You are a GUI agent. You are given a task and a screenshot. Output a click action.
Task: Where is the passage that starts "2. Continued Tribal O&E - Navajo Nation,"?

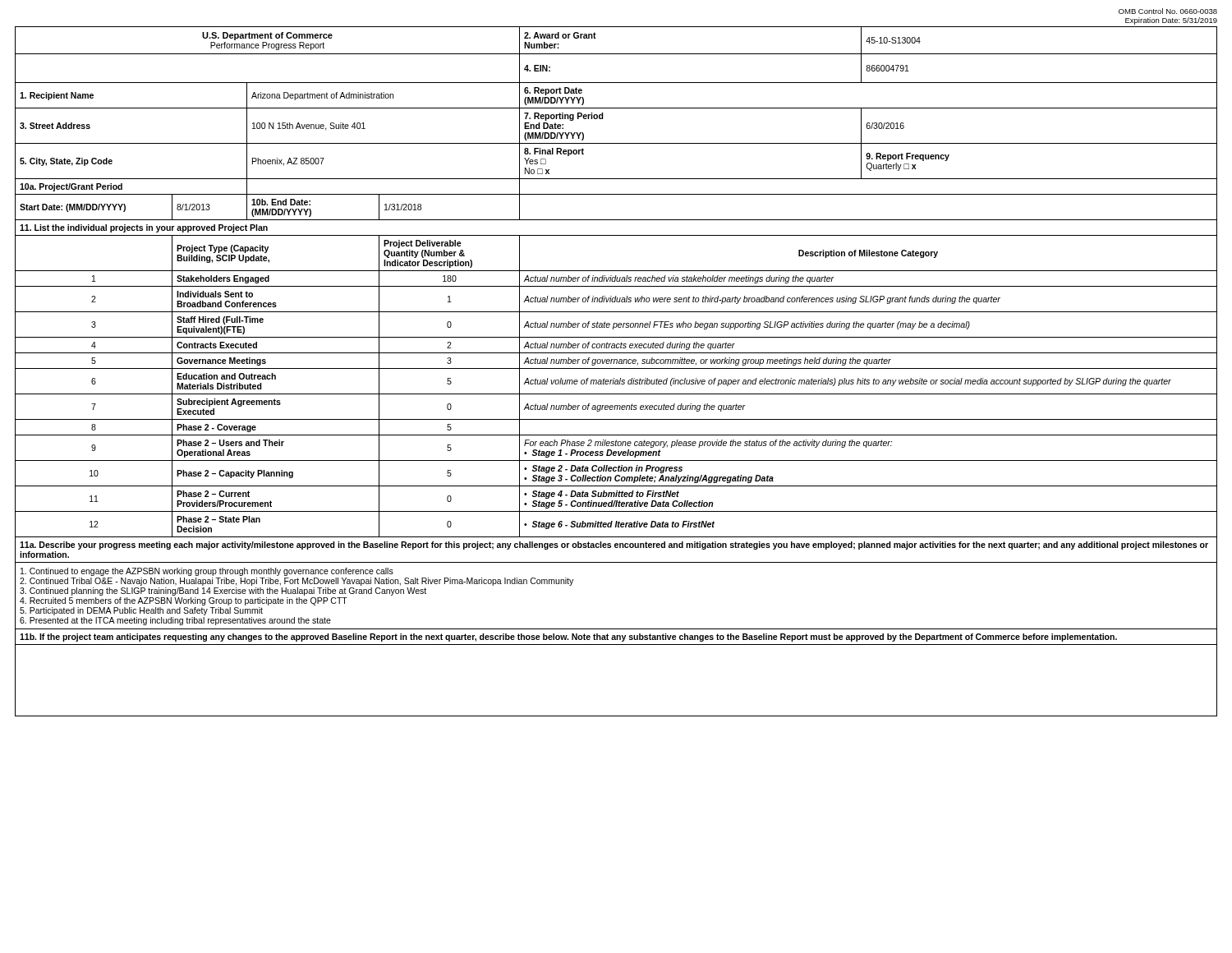pos(297,581)
